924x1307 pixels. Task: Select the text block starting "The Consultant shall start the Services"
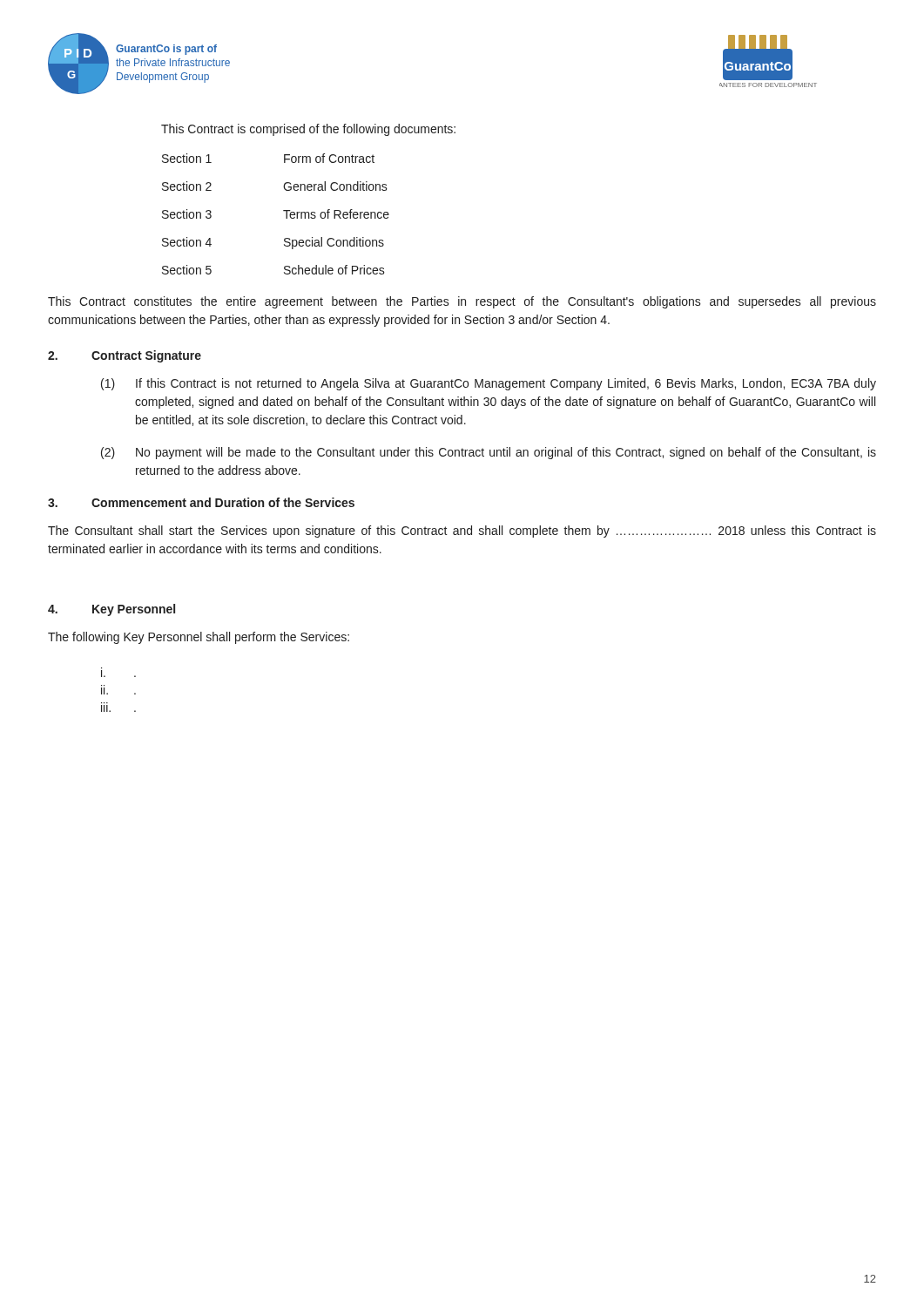[x=462, y=540]
